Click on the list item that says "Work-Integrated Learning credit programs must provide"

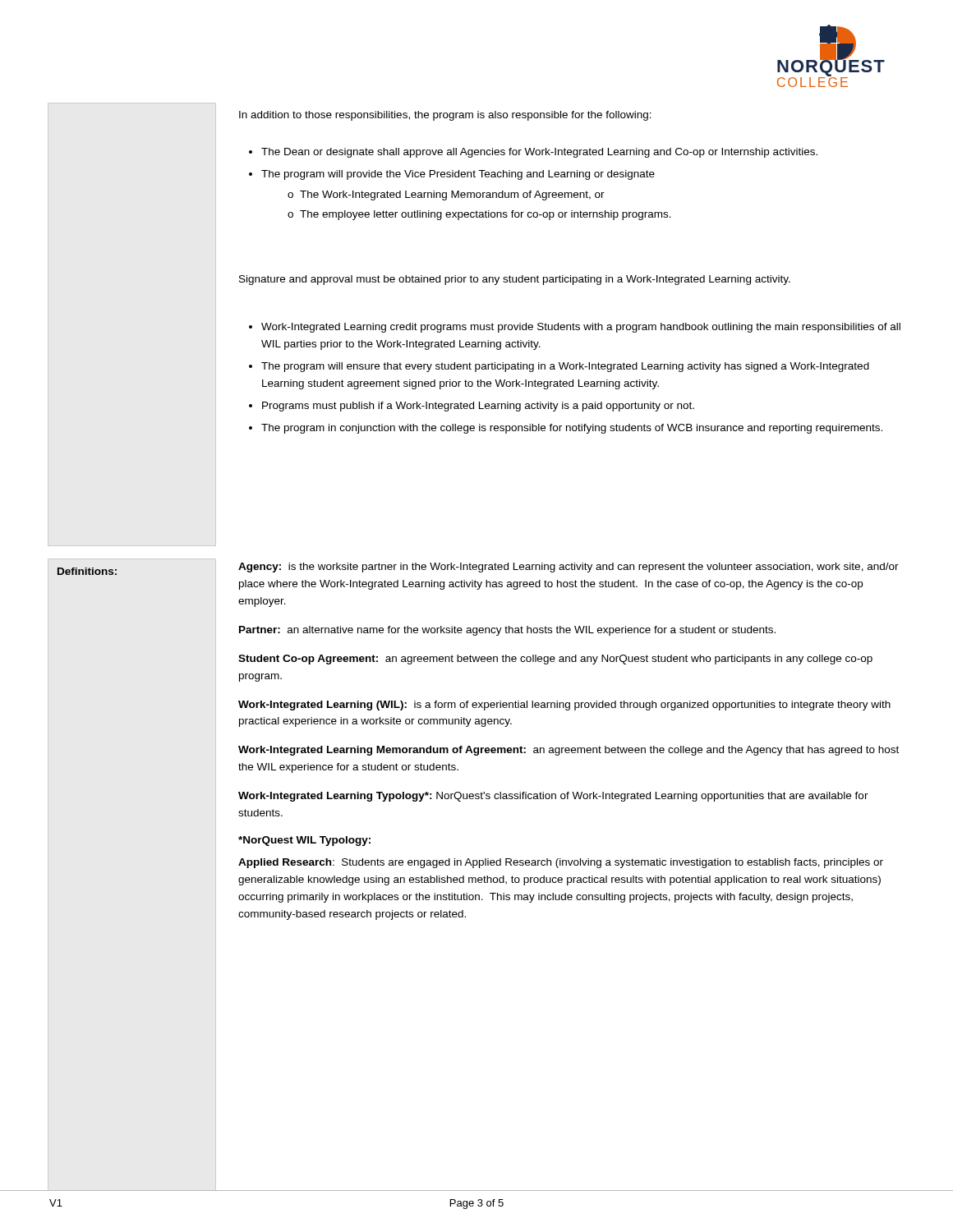pos(582,336)
